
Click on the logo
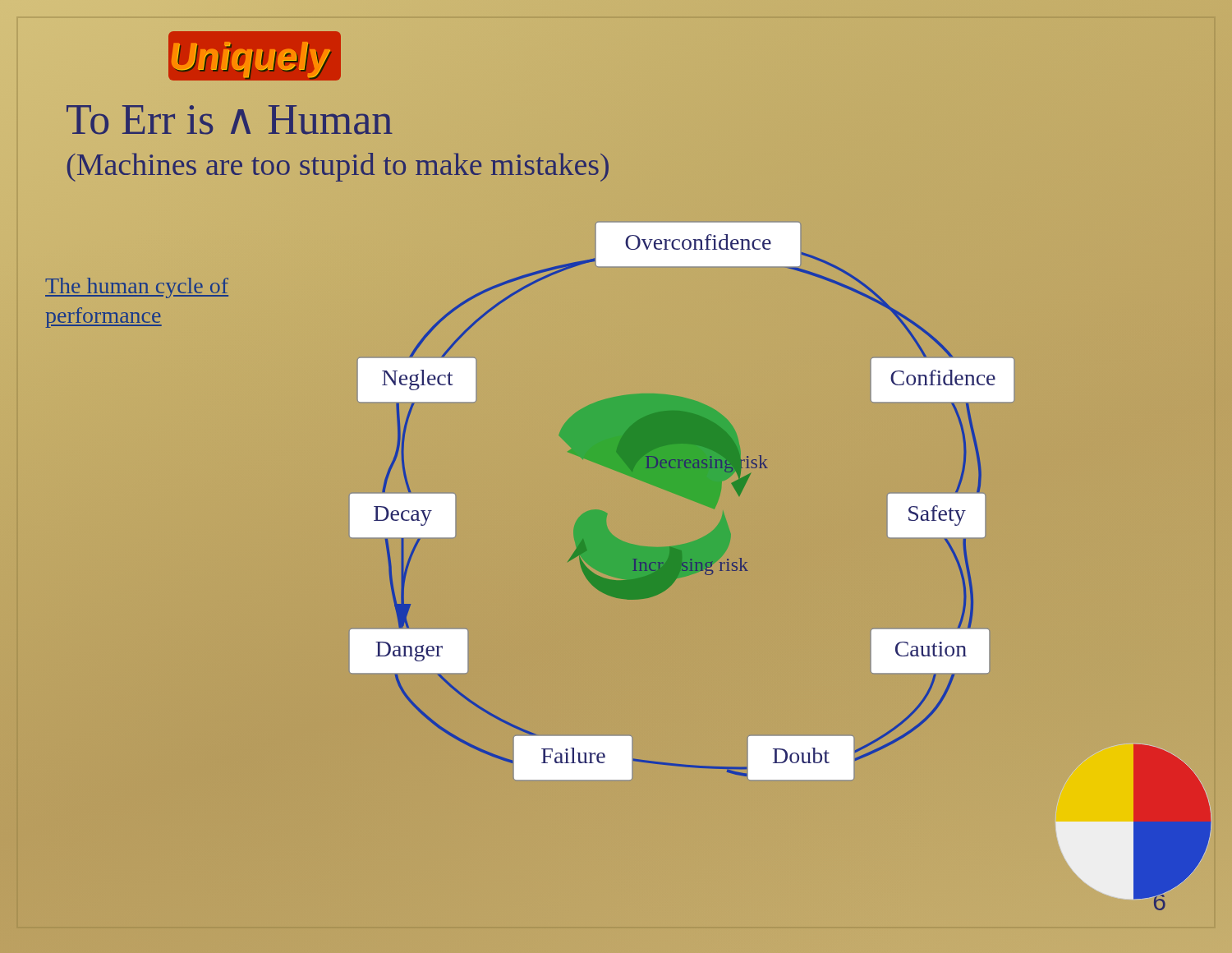tap(255, 58)
